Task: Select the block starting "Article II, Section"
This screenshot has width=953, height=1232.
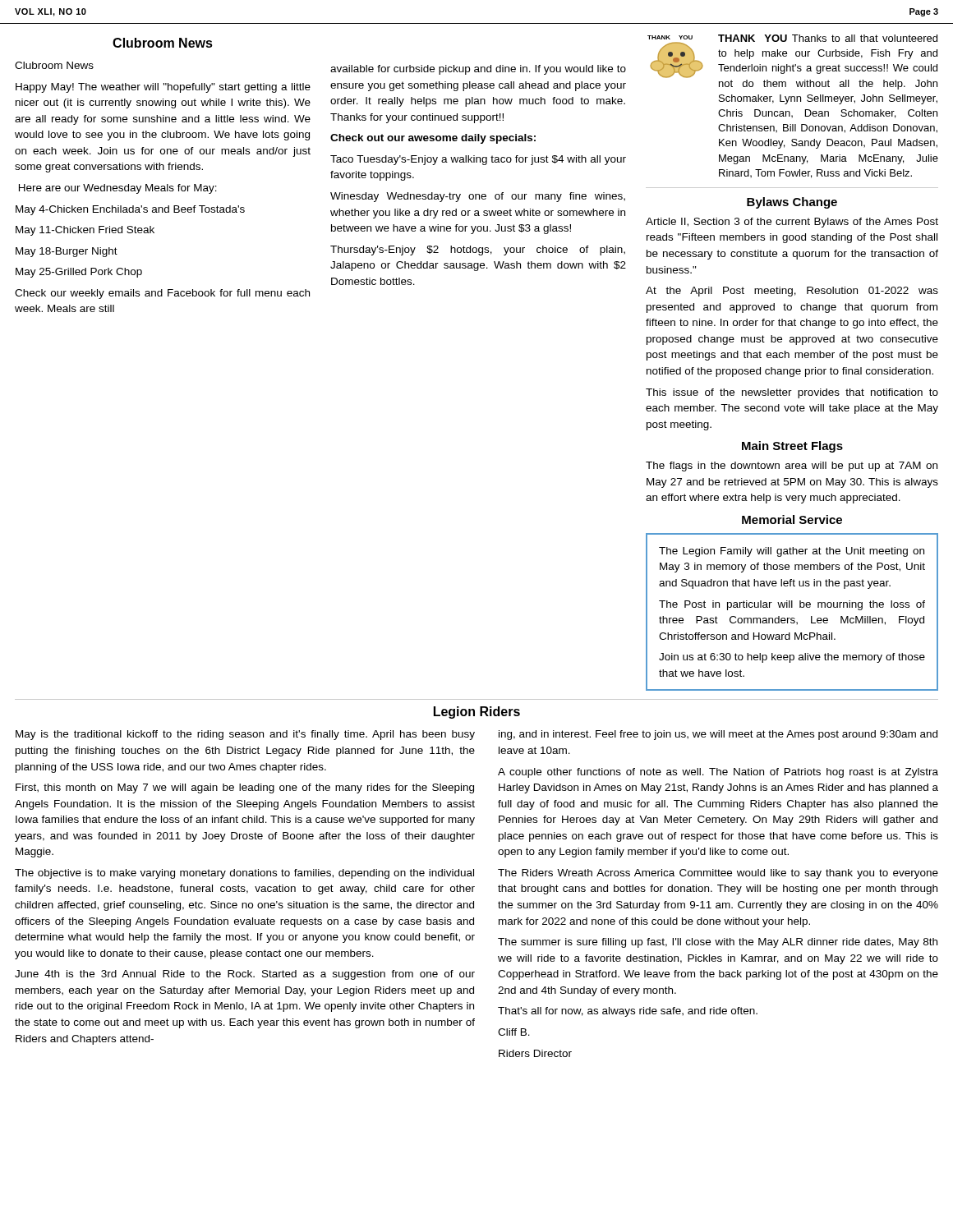Action: [x=792, y=323]
